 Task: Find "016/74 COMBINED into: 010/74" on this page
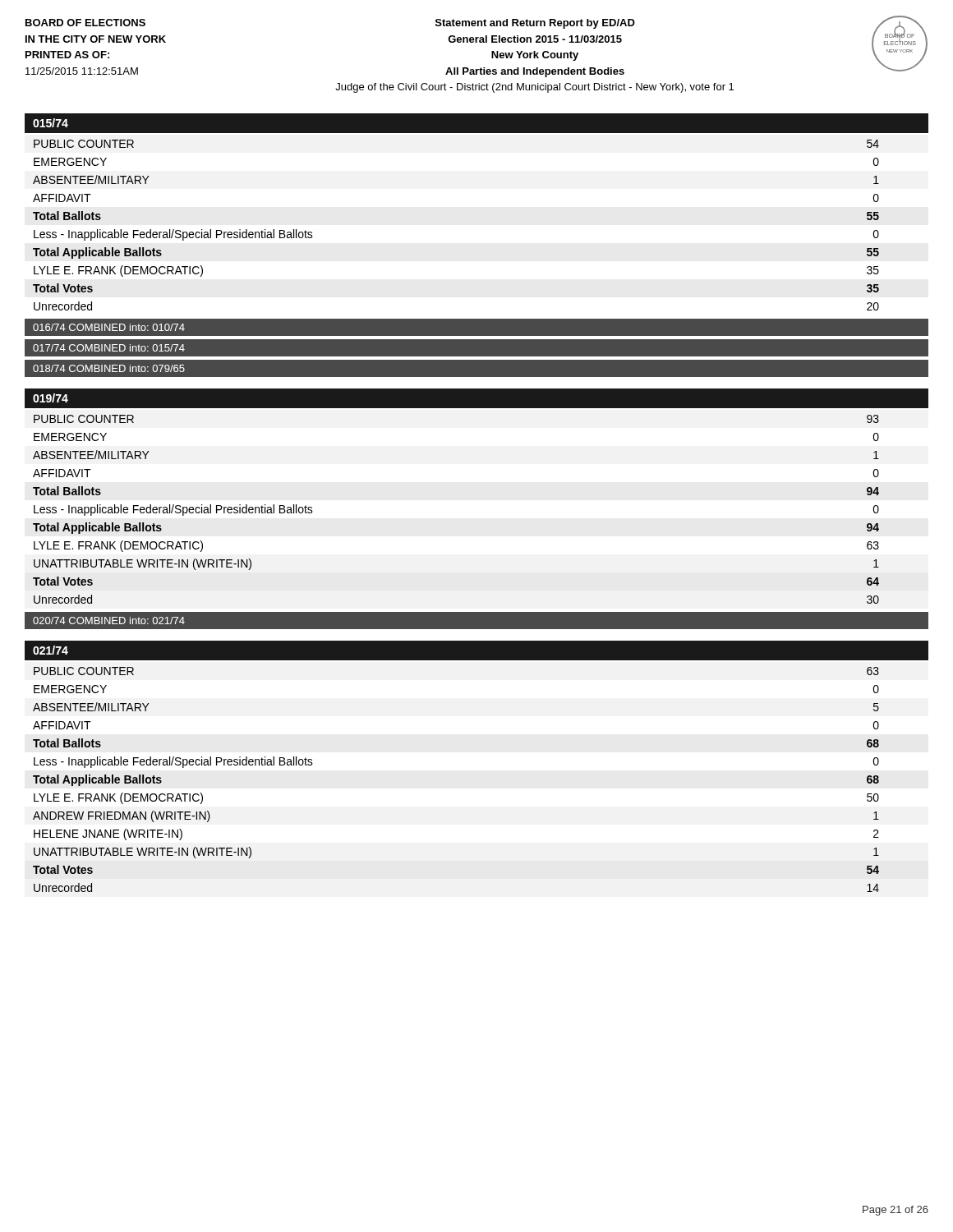109,327
